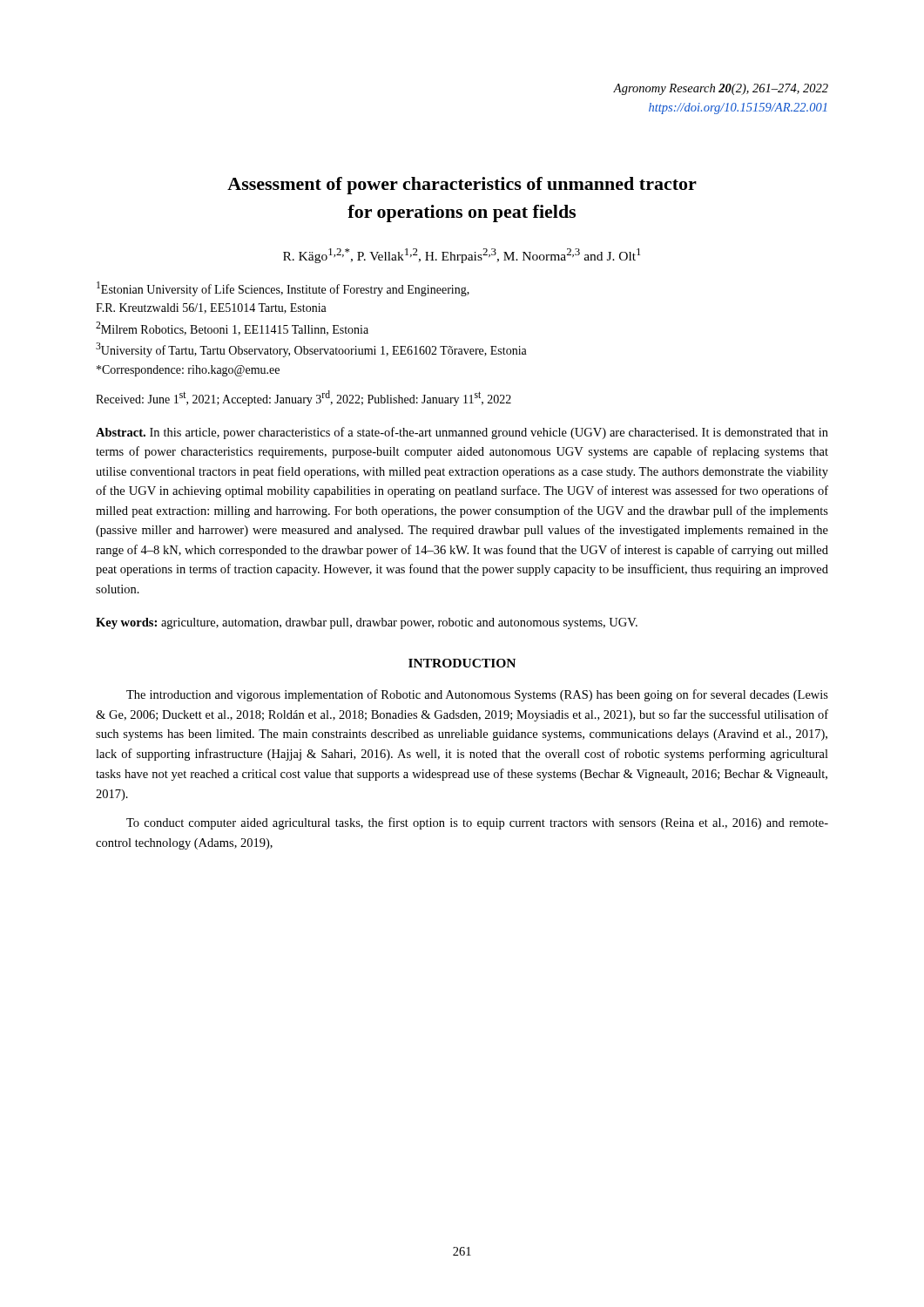Image resolution: width=924 pixels, height=1307 pixels.
Task: Click the section header
Action: point(462,662)
